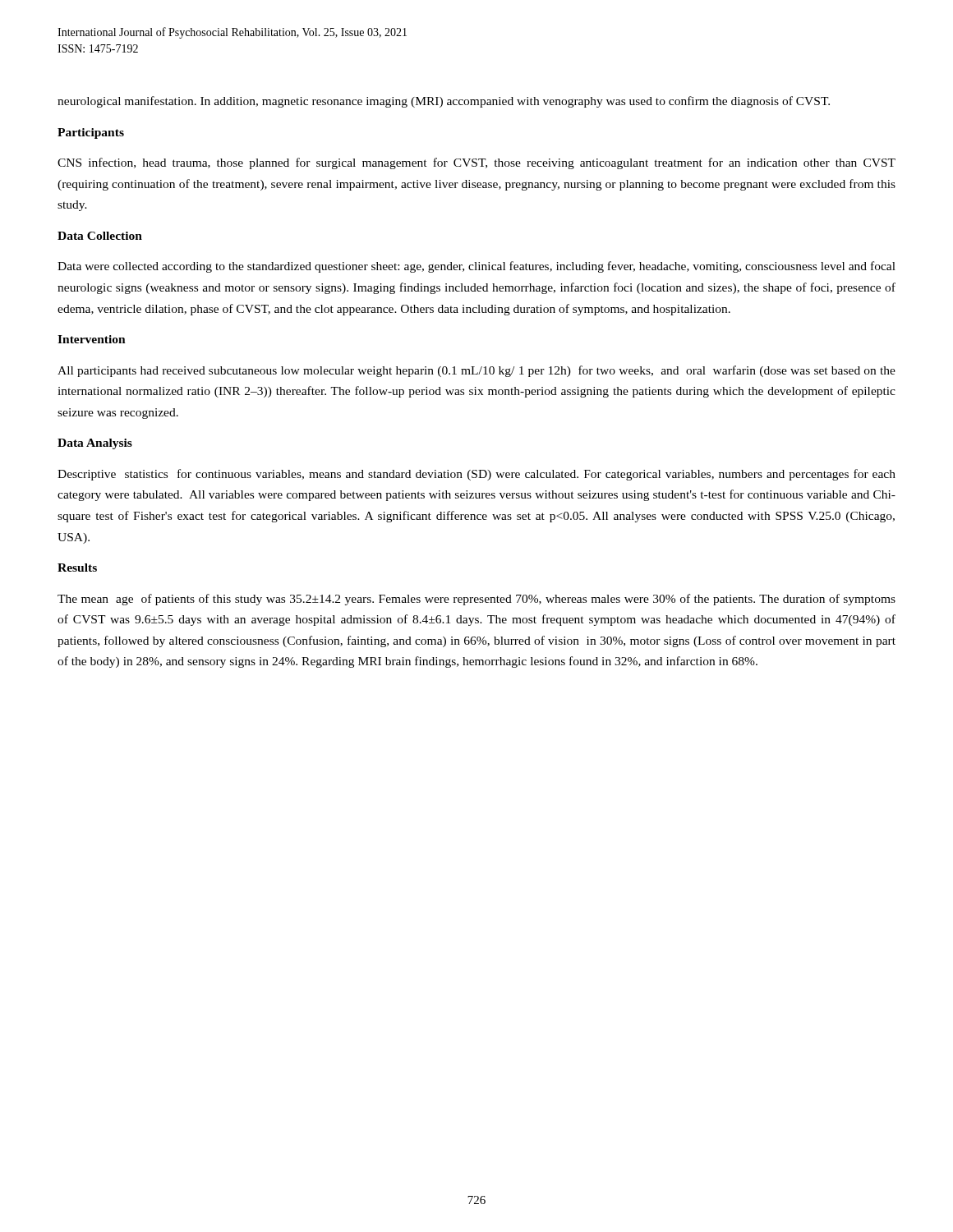
Task: Find the text block containing "Data were collected according"
Action: pyautogui.click(x=476, y=287)
